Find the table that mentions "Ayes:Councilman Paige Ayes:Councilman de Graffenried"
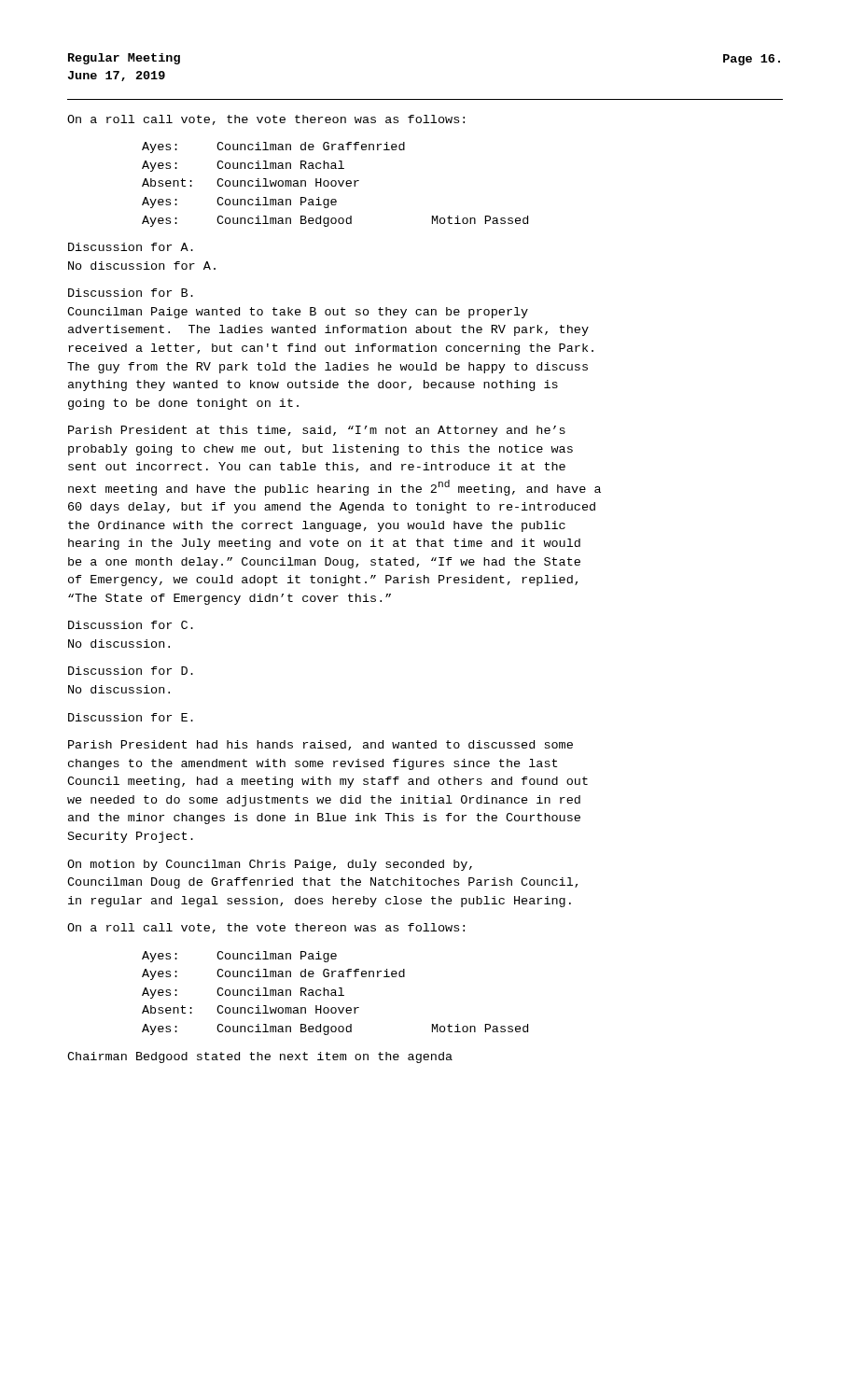Viewport: 850px width, 1400px height. (462, 993)
